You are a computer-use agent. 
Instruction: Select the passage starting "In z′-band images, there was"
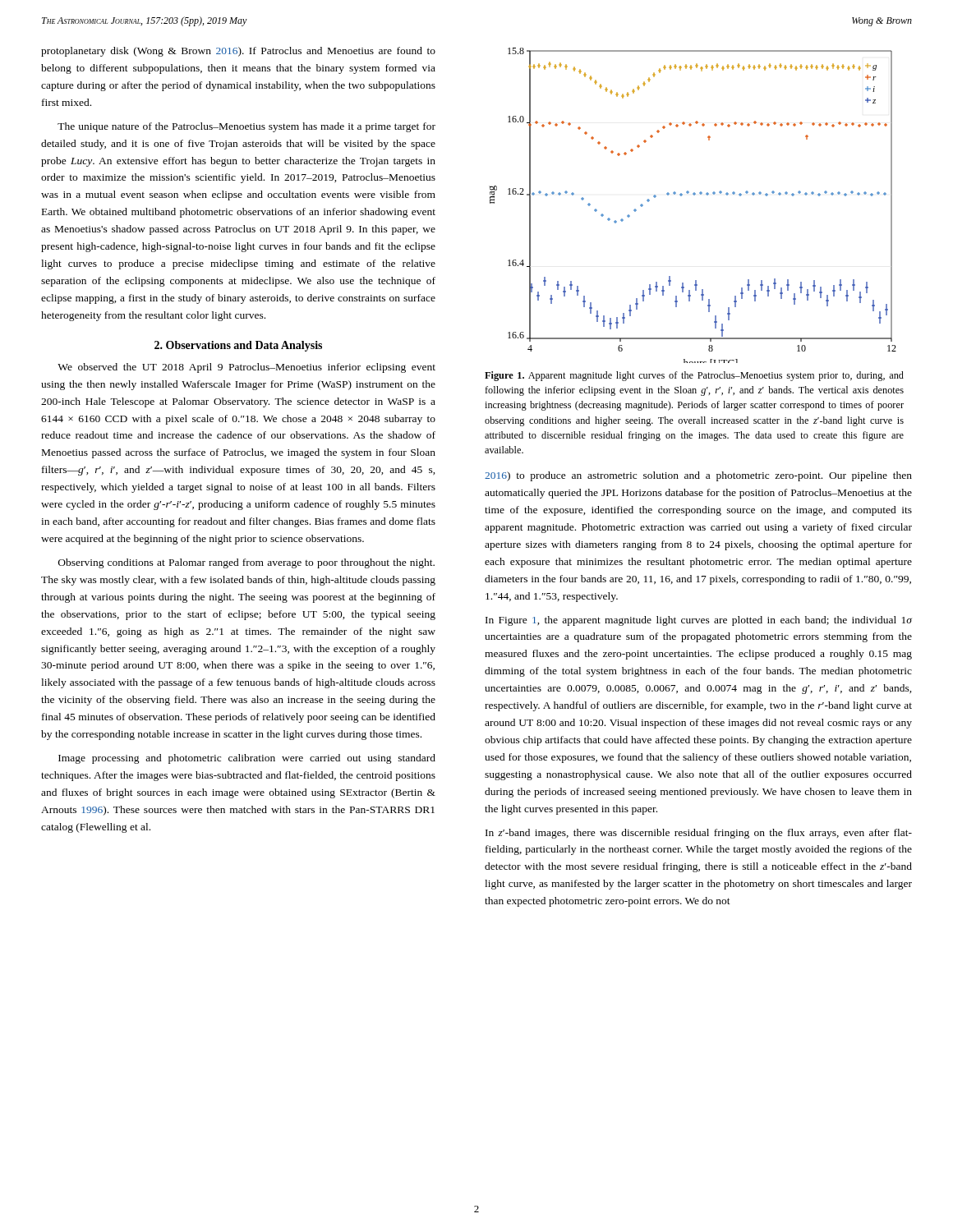pyautogui.click(x=698, y=866)
